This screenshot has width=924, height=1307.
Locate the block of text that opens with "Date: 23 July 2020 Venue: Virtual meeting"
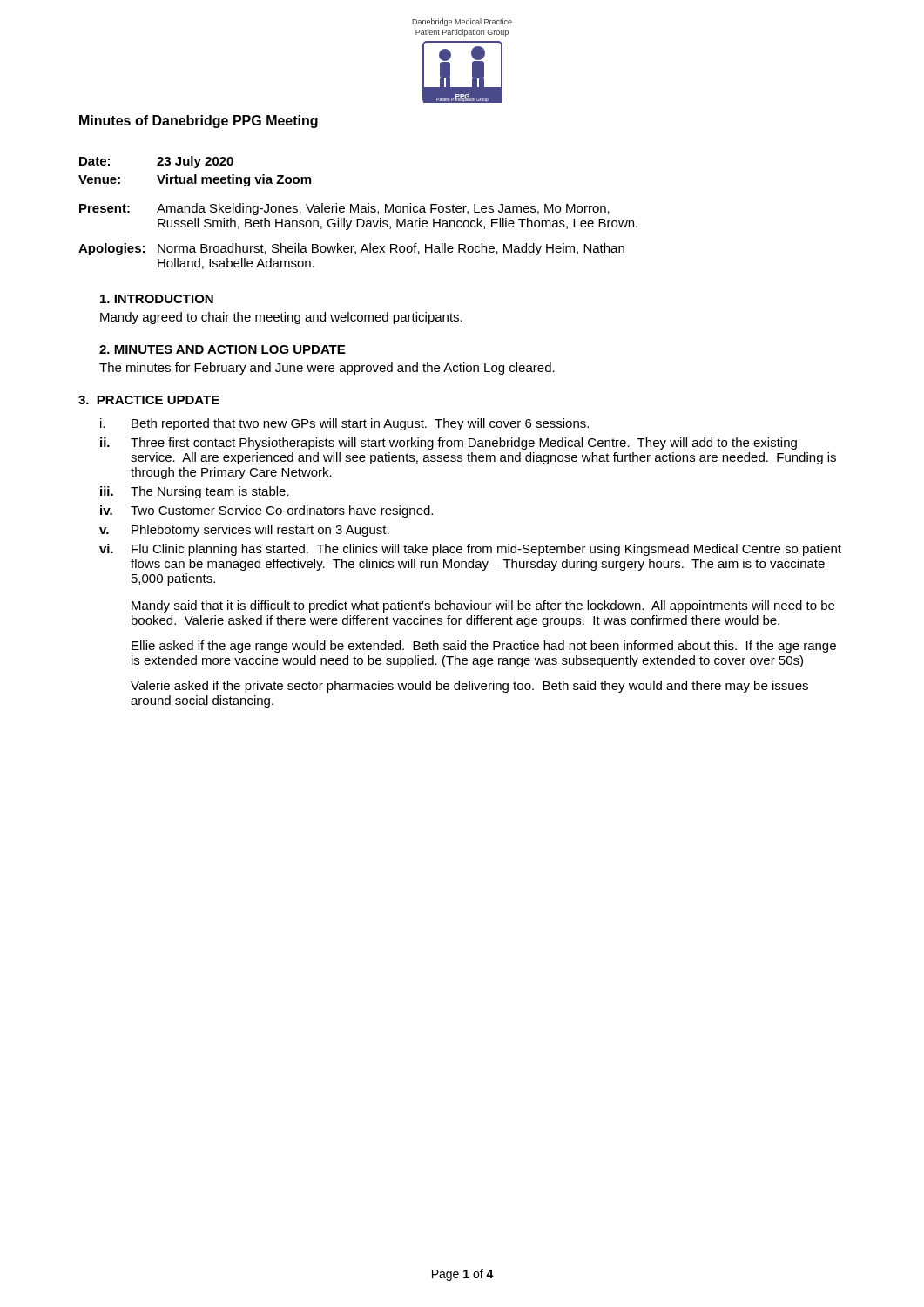click(x=156, y=162)
